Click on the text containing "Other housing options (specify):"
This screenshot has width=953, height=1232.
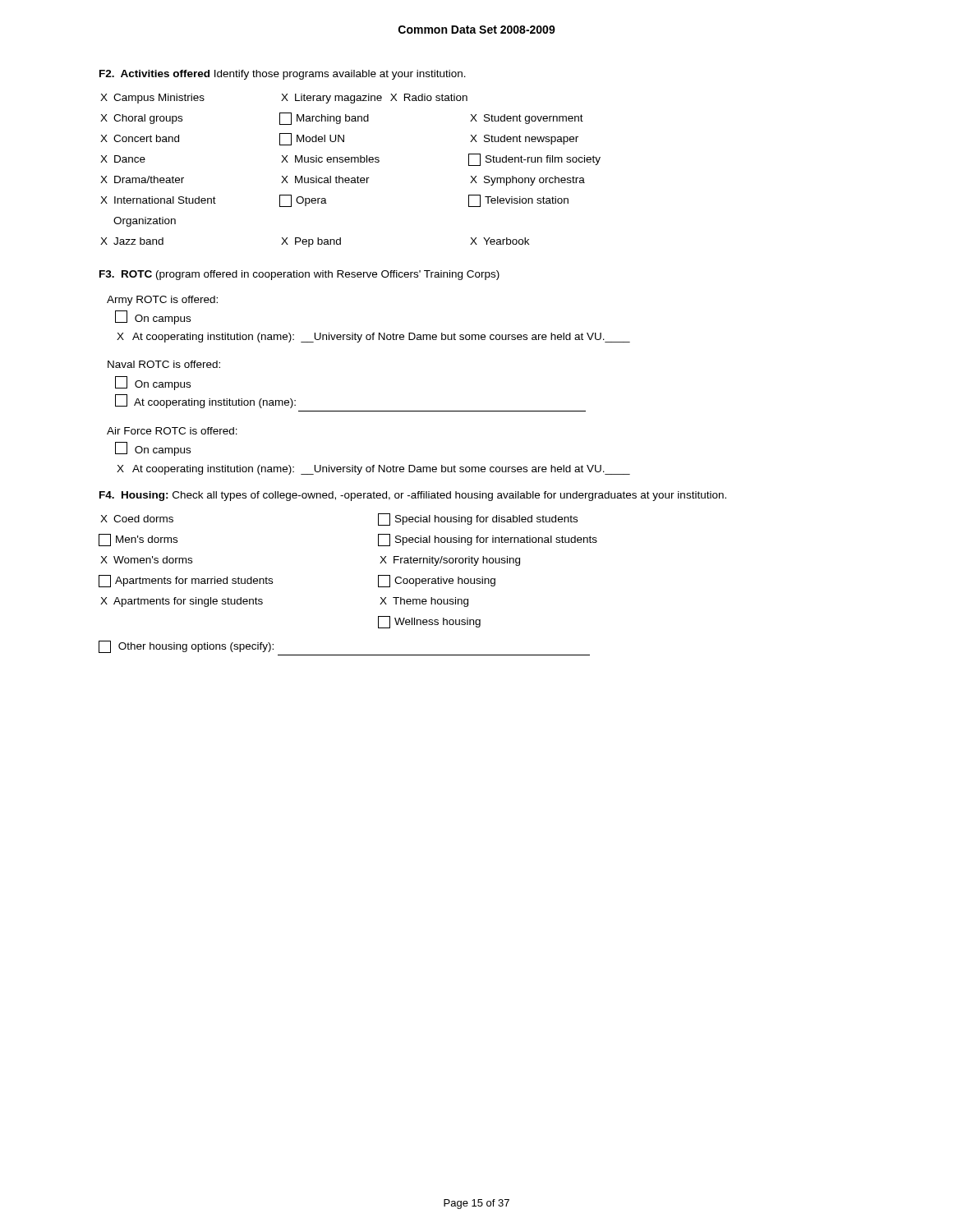click(344, 647)
